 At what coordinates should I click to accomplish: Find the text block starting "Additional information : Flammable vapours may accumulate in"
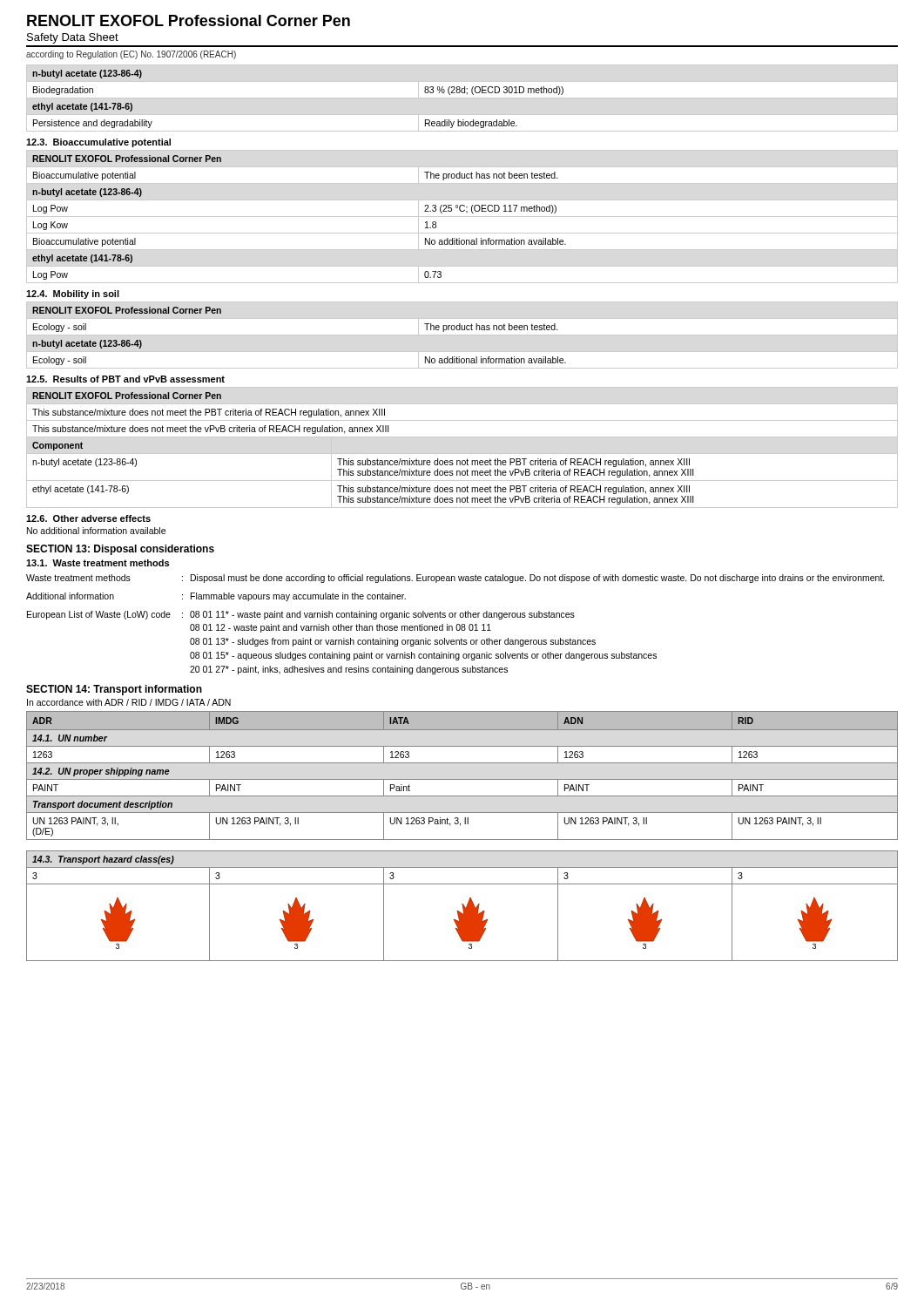coord(216,597)
